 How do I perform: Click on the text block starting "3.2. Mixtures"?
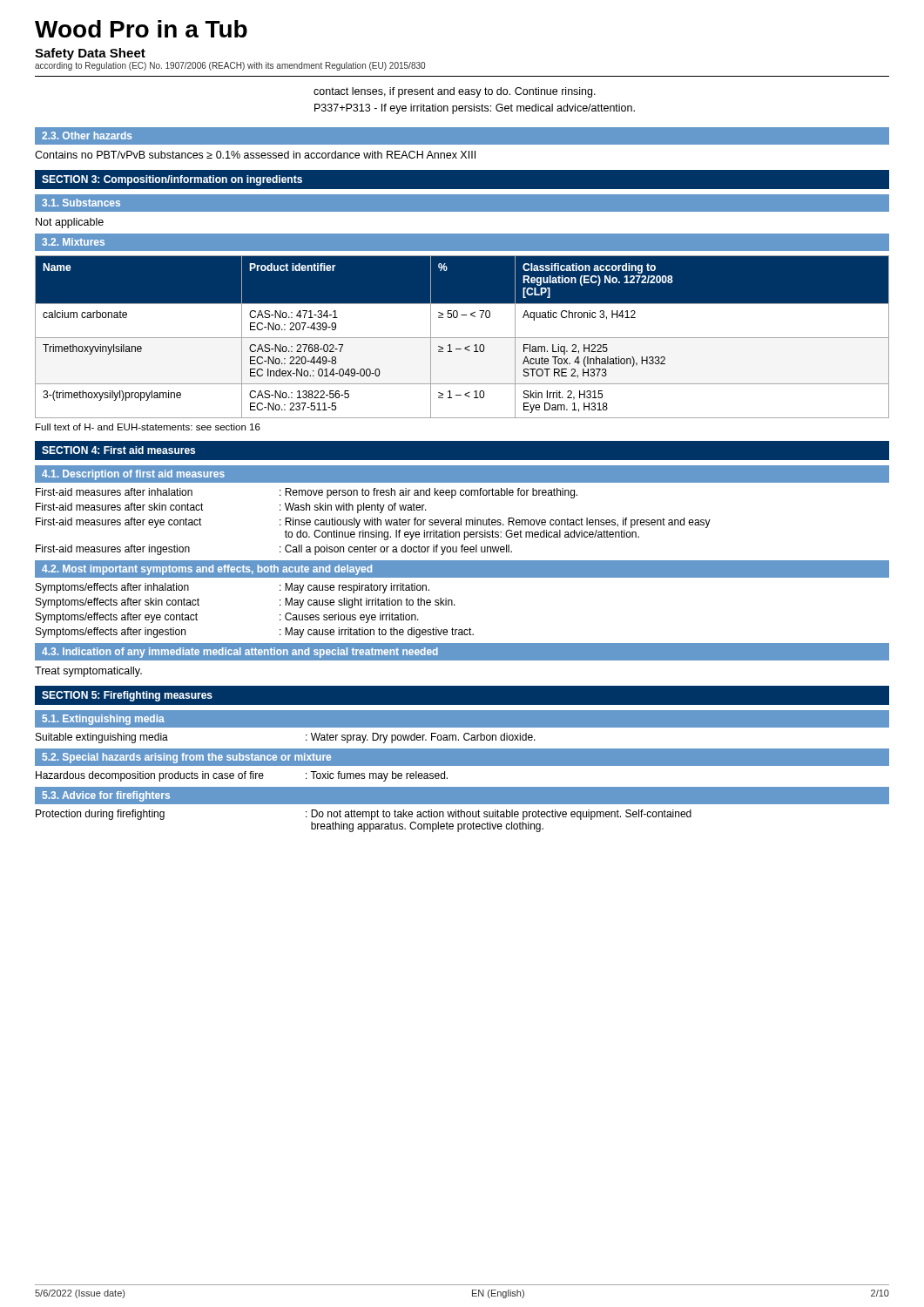click(73, 242)
